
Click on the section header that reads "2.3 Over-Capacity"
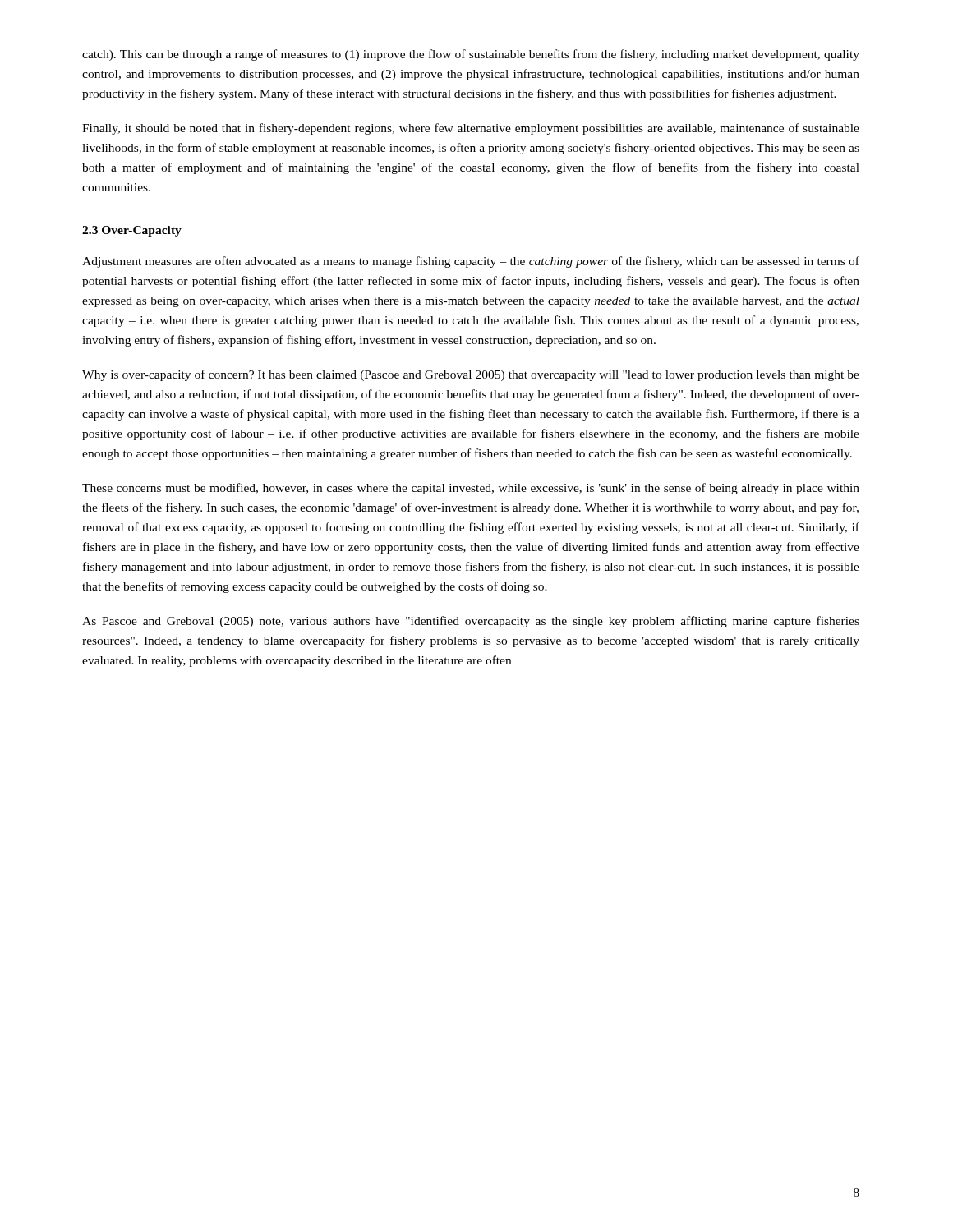132,230
